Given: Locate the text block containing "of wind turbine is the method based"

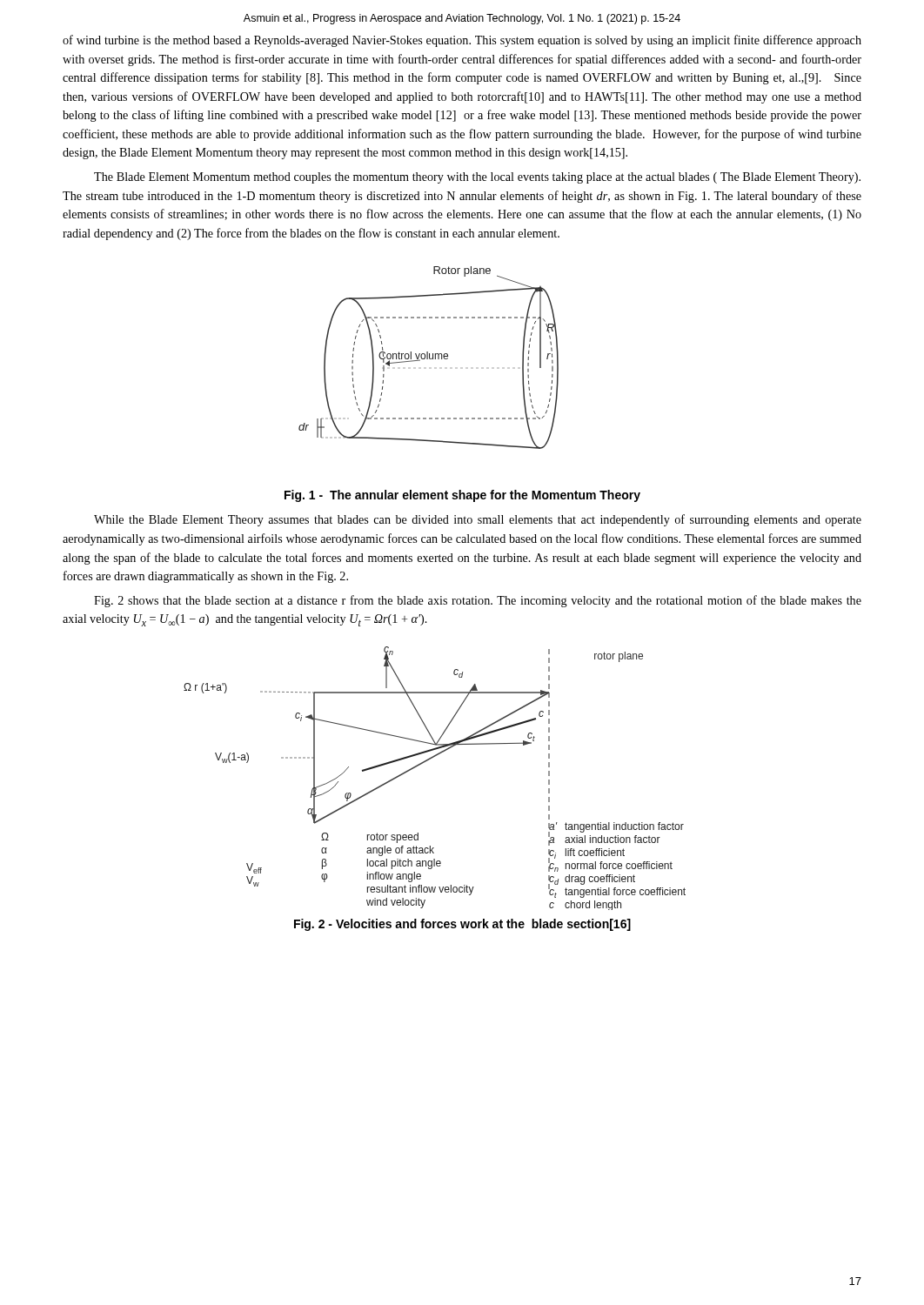Looking at the screenshot, I should point(462,137).
